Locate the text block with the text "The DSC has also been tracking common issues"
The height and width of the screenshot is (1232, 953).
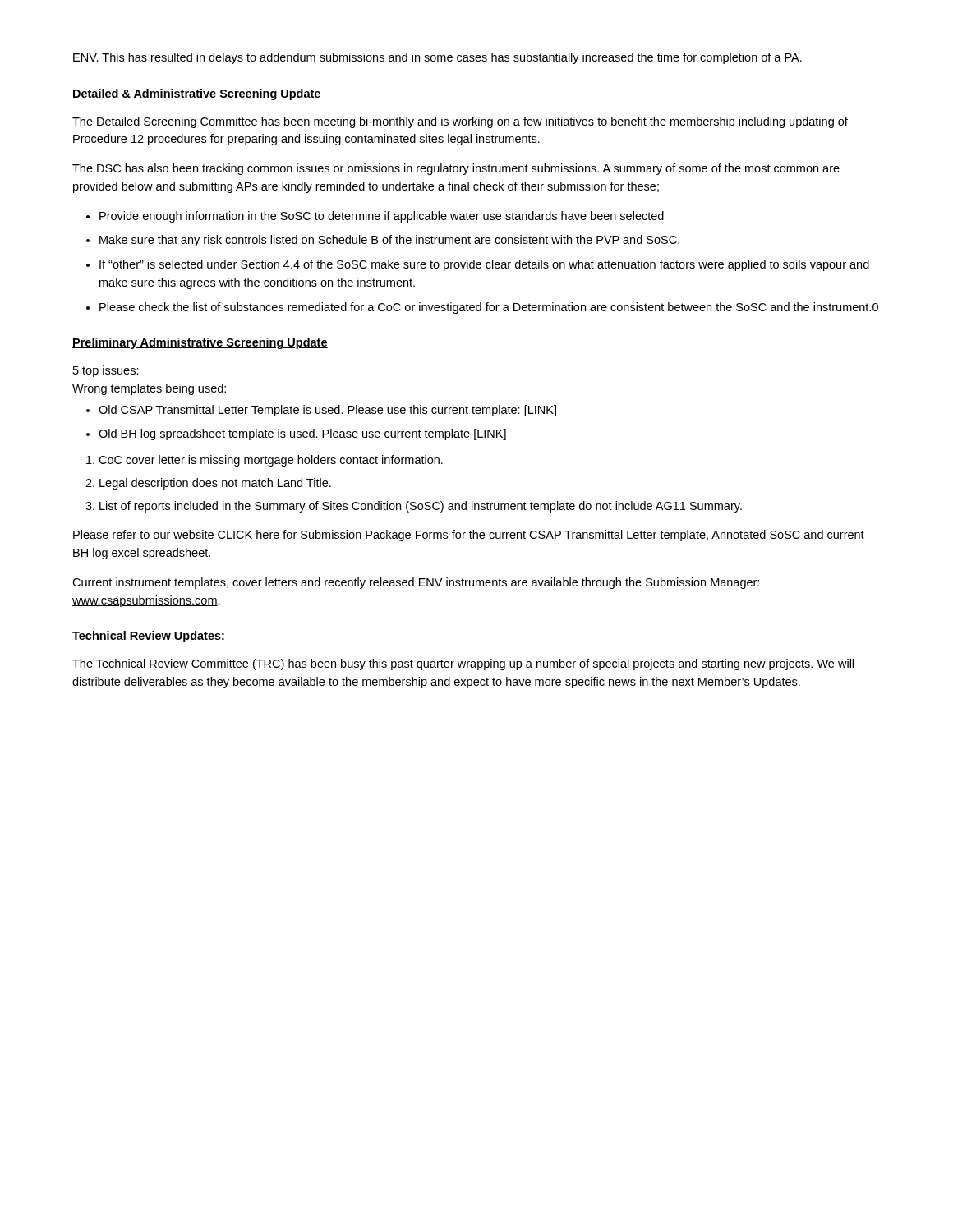(x=456, y=177)
